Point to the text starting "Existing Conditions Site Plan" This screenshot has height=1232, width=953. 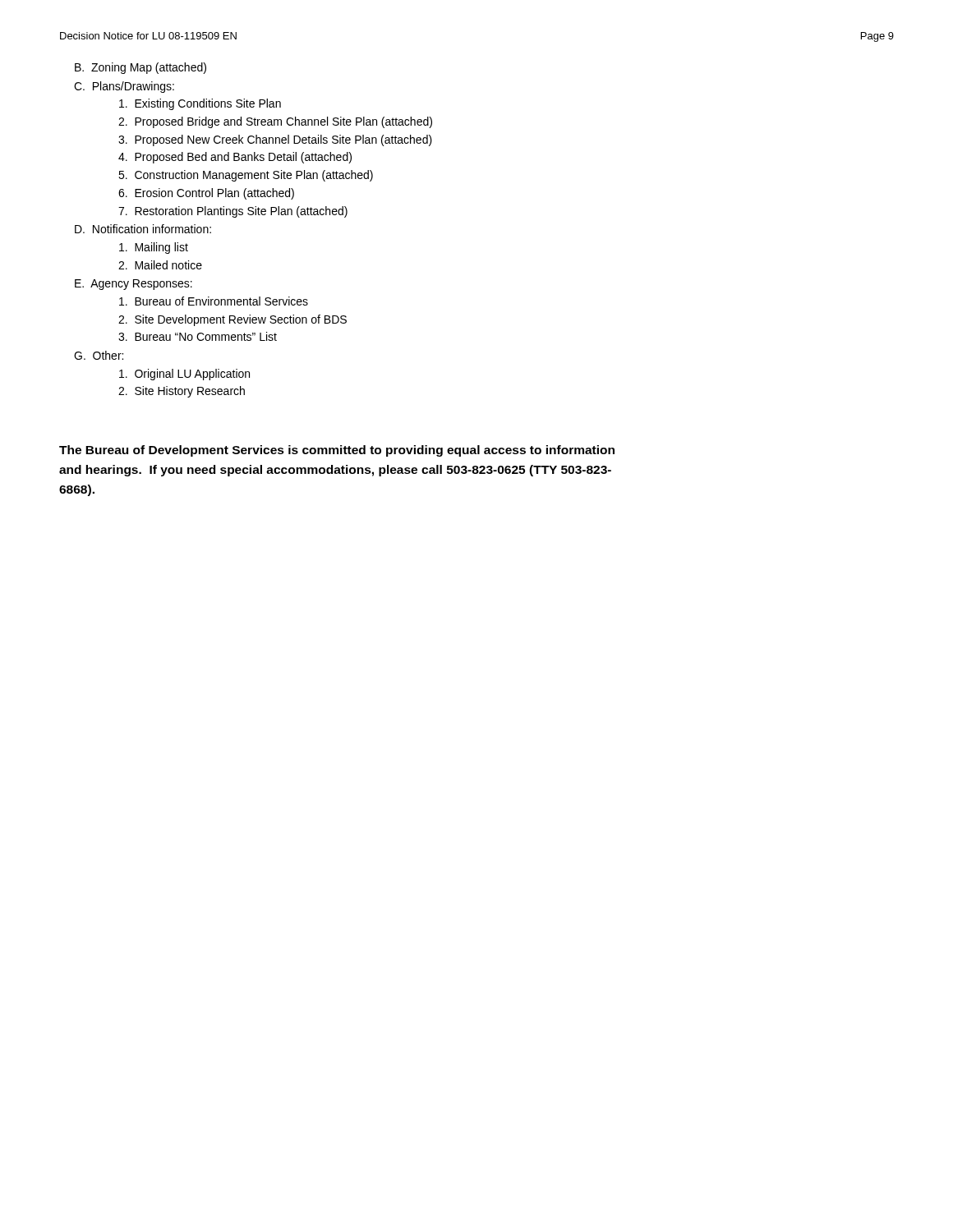click(x=200, y=104)
